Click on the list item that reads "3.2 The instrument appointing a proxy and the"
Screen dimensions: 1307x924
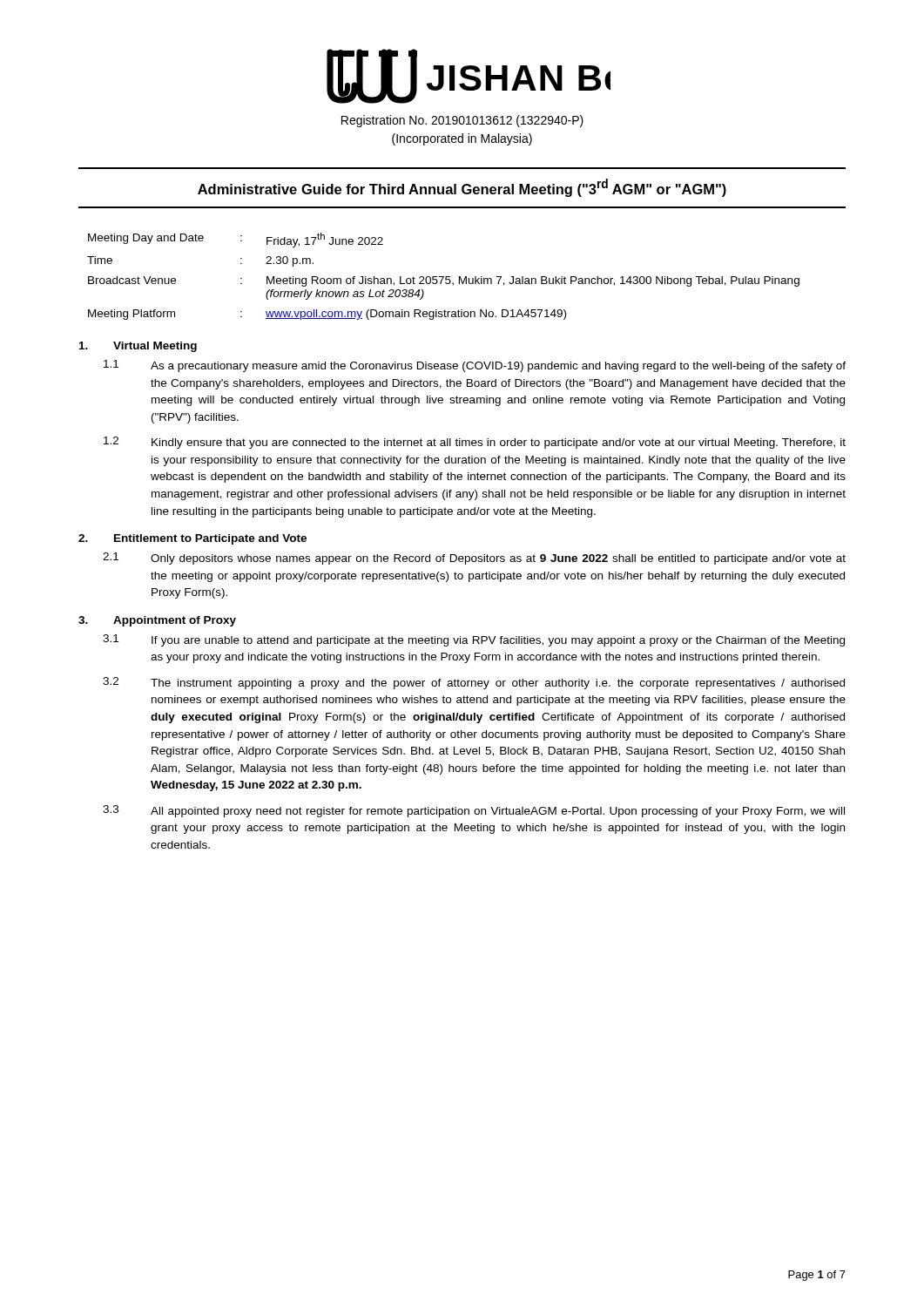pos(462,734)
